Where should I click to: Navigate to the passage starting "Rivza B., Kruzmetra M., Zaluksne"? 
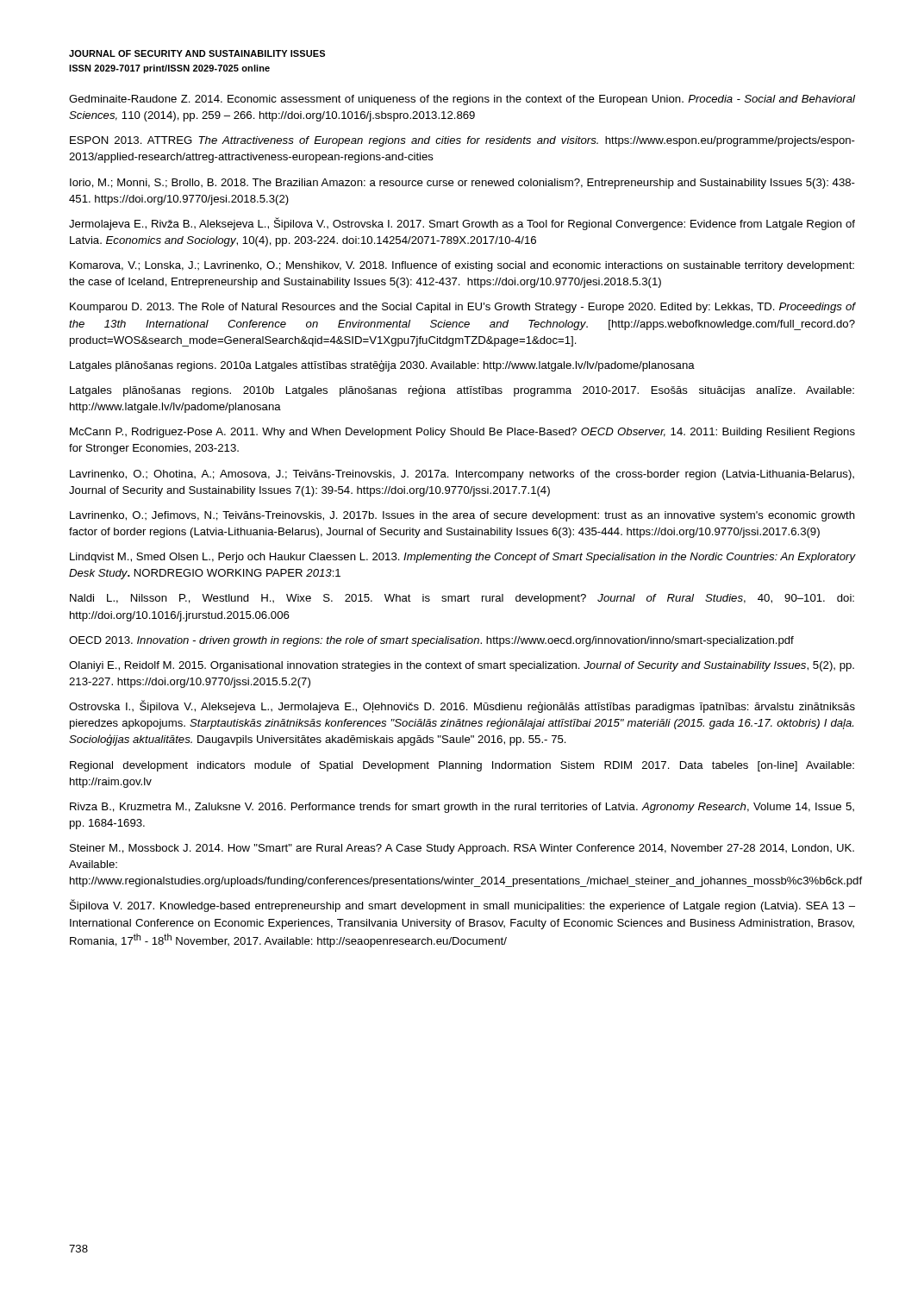pyautogui.click(x=462, y=814)
